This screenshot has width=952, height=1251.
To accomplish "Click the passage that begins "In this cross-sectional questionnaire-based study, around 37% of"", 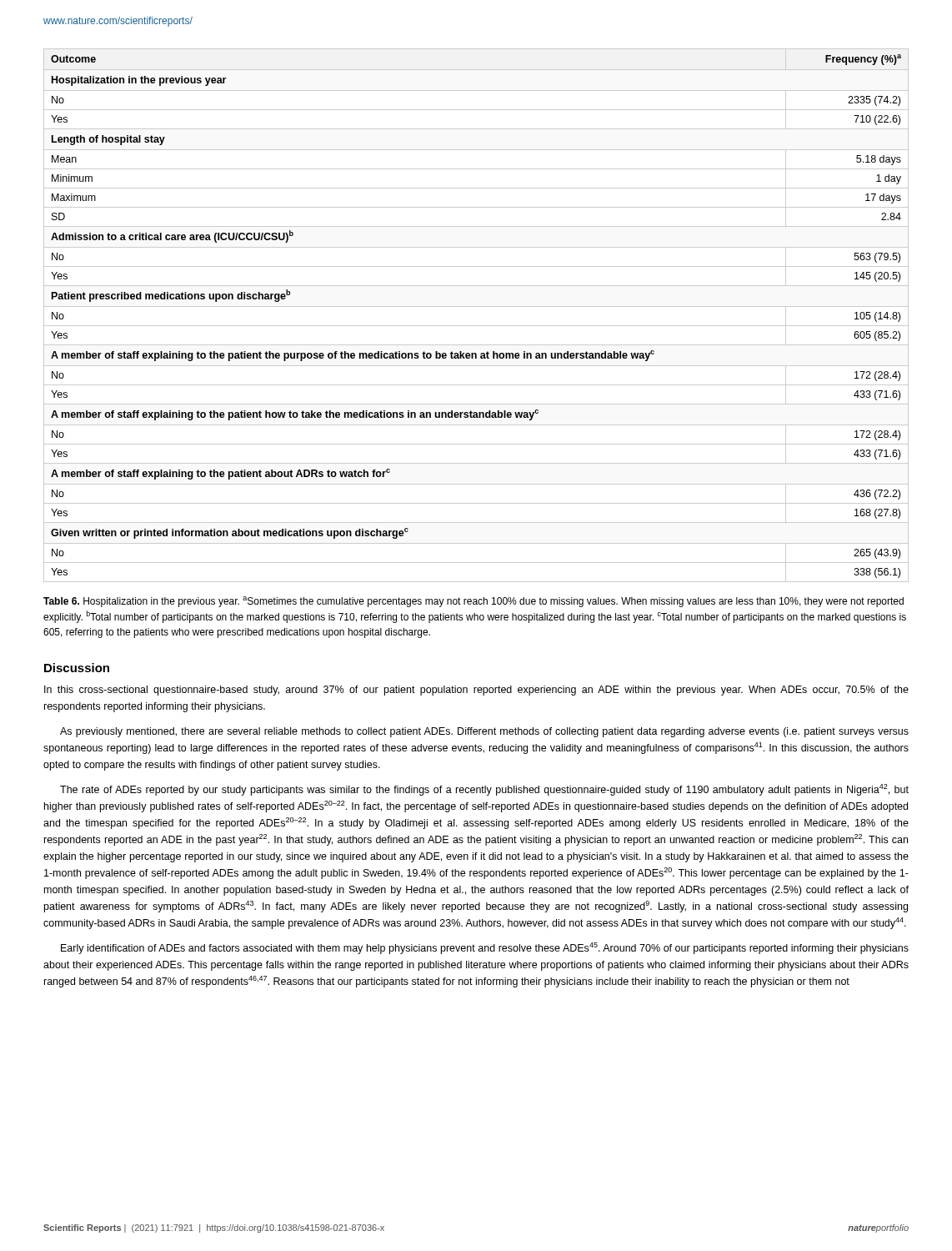I will pos(476,698).
